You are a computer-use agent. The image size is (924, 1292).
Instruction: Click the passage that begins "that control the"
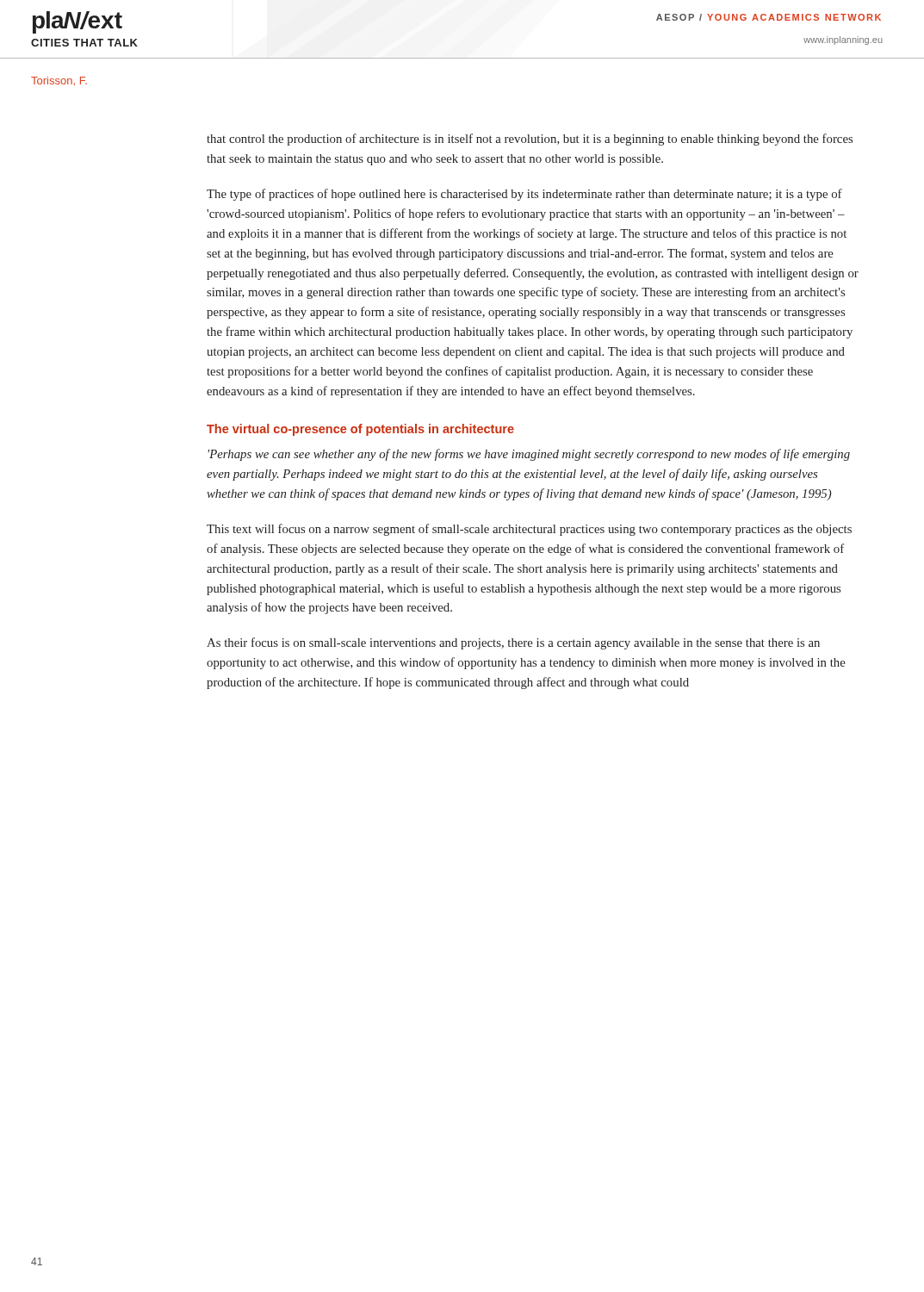[x=530, y=149]
